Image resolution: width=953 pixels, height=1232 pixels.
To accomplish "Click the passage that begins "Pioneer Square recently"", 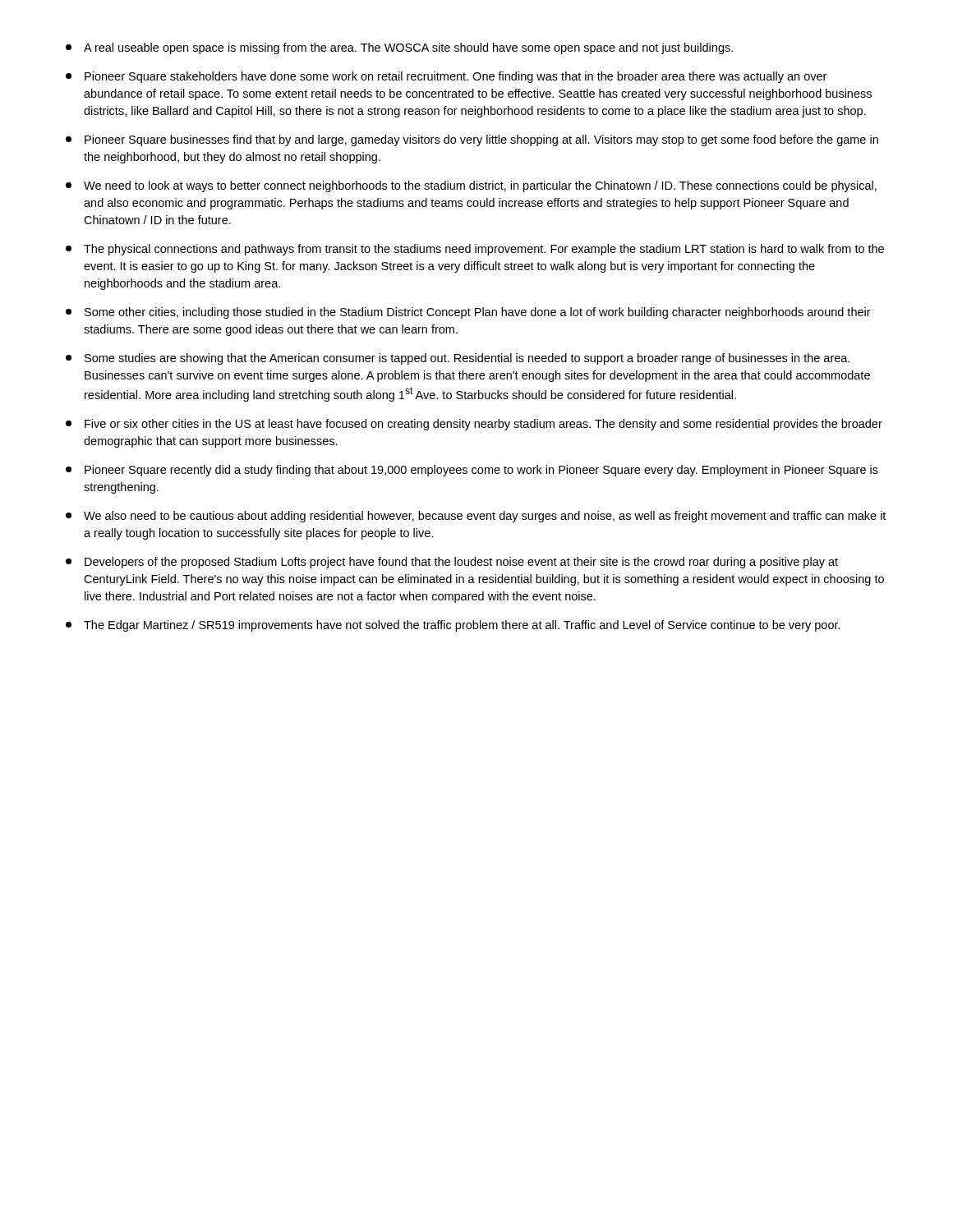I will 476,479.
